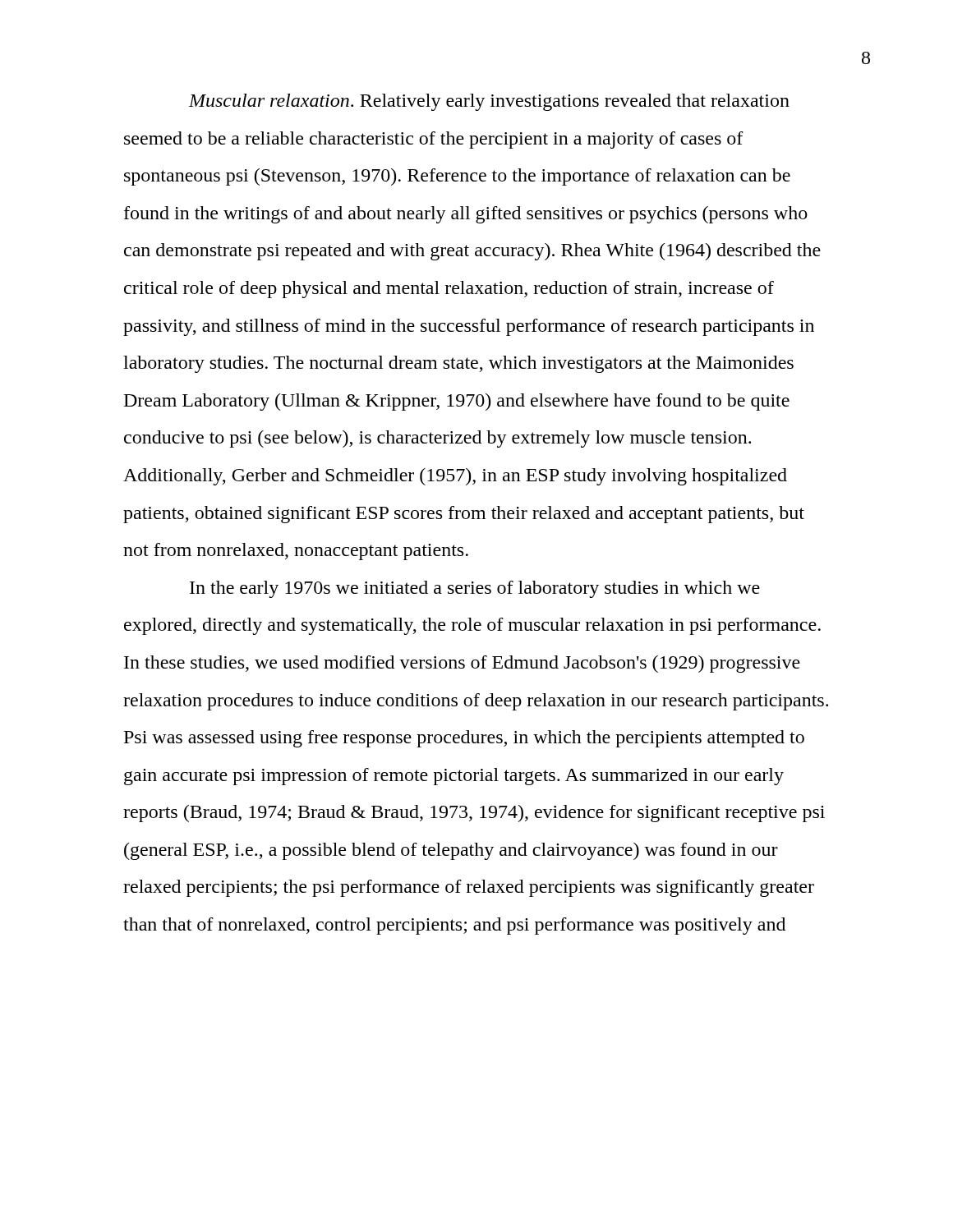Navigate to the passage starting "In the early 1970s we"
The width and height of the screenshot is (953, 1232).
coord(475,589)
